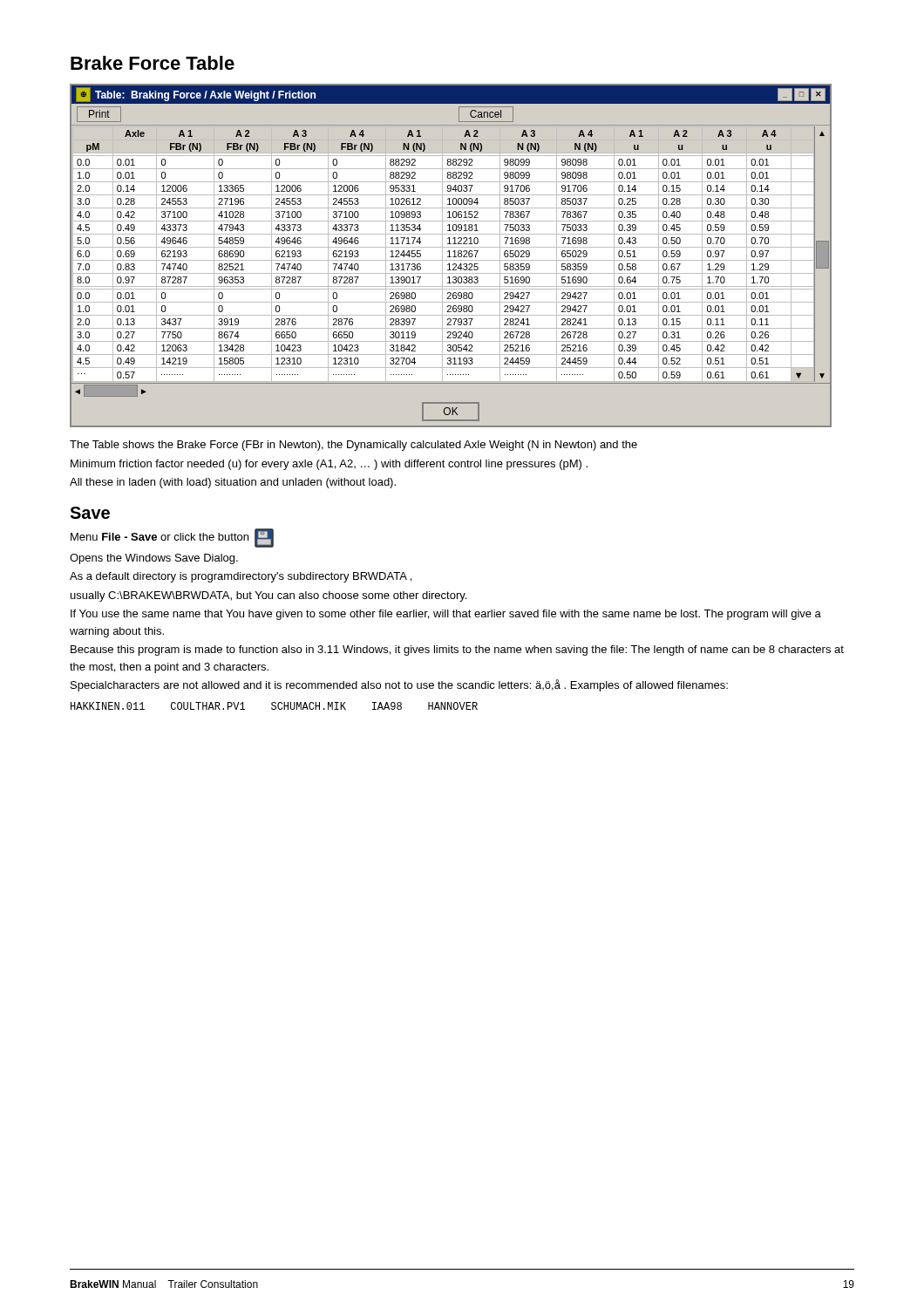
Task: Click on the text block that reads "Minimum friction factor needed"
Action: [329, 463]
